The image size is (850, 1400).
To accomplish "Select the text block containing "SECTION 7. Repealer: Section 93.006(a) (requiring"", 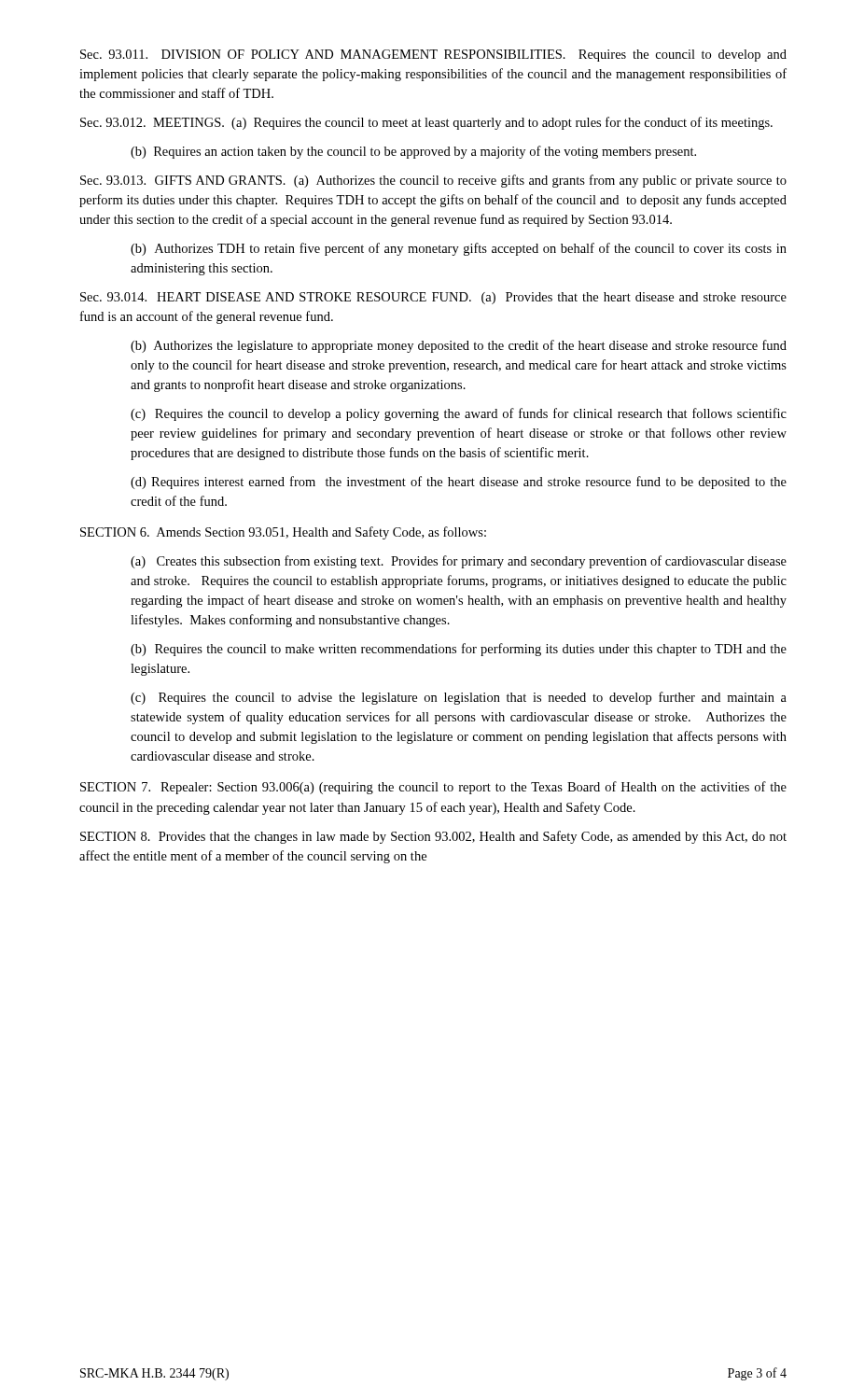I will [x=433, y=797].
